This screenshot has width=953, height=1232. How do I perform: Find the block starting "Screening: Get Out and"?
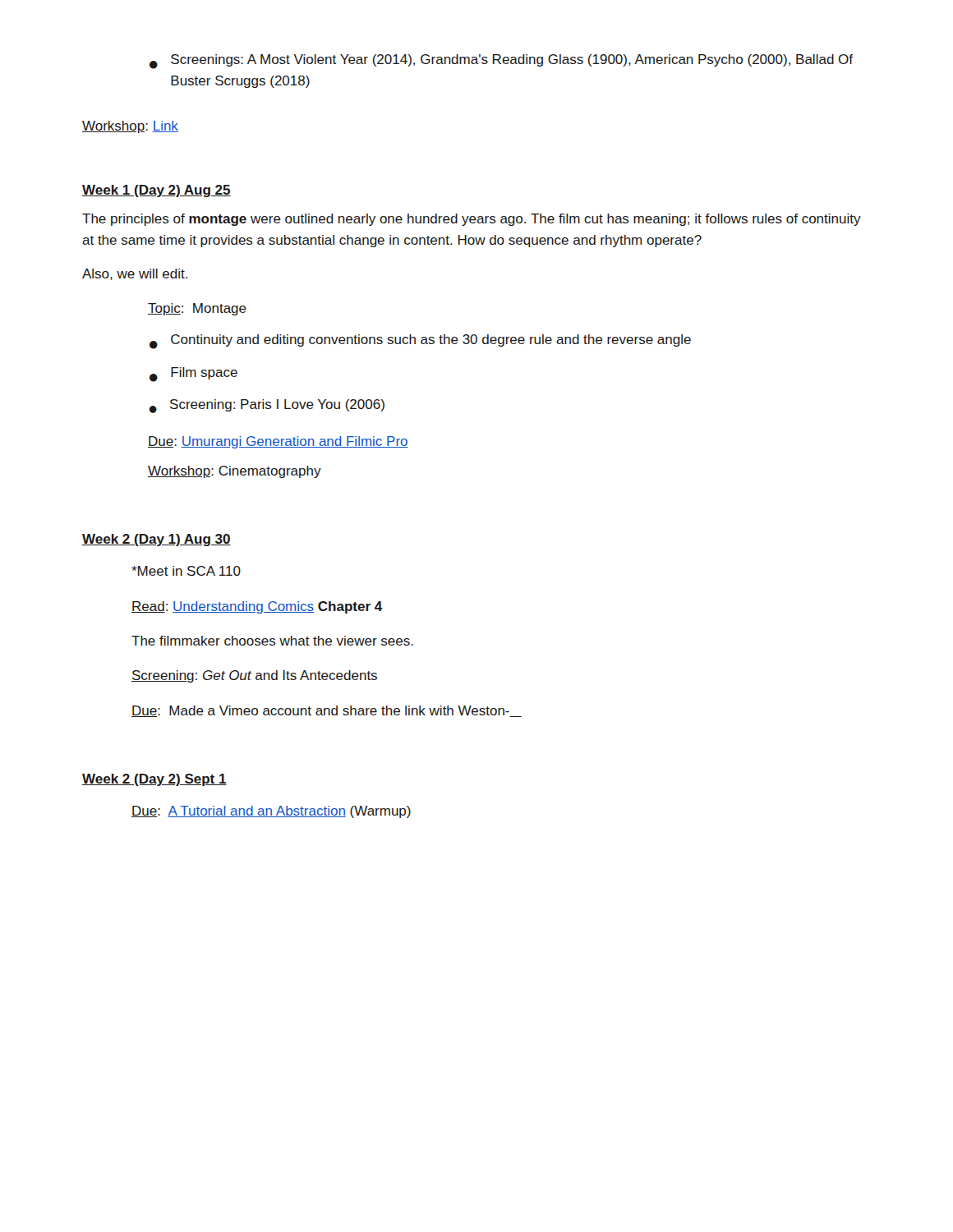pyautogui.click(x=254, y=676)
